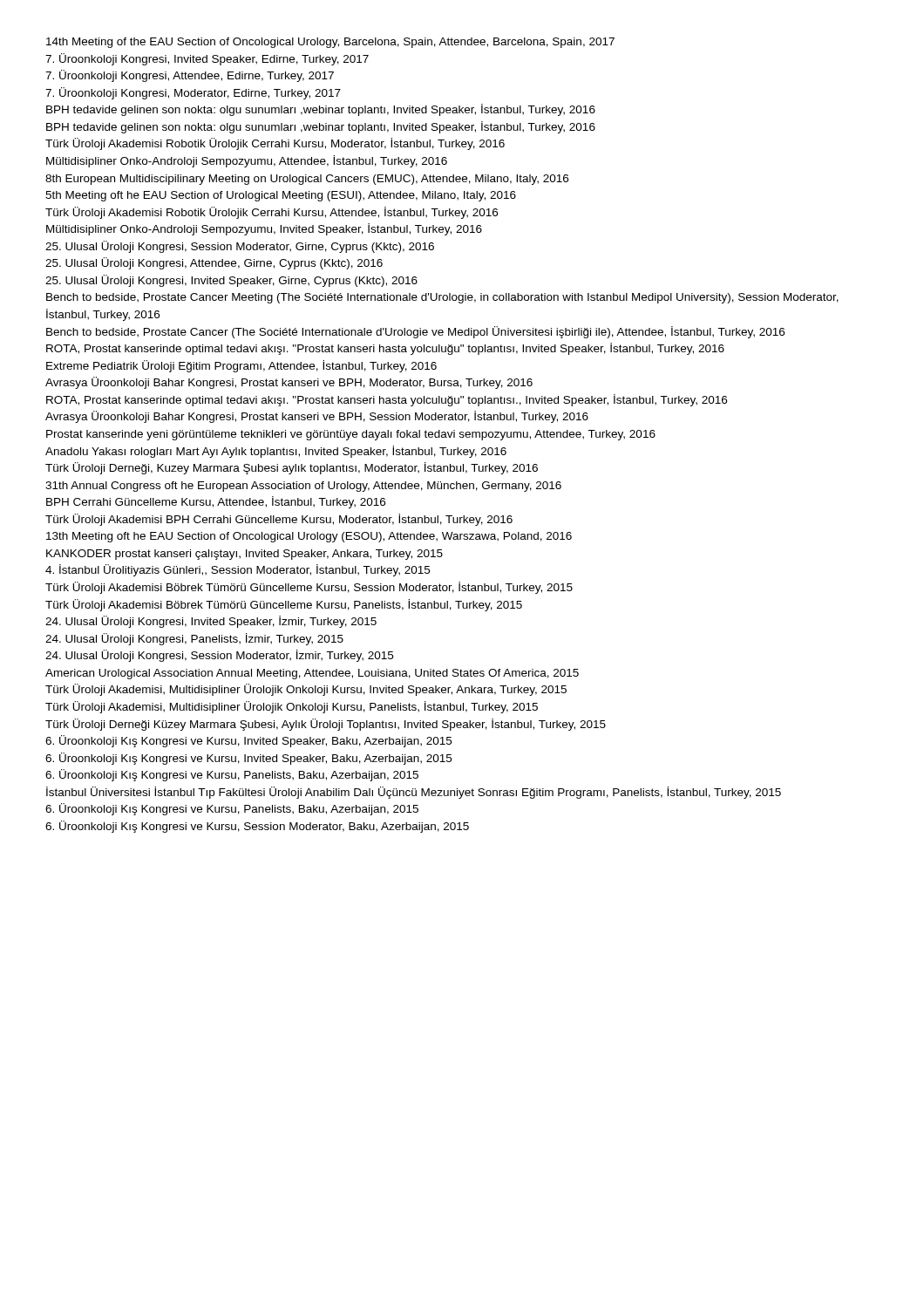
Task: Select the passage starting "13th Meeting oft he EAU Section of Oncological"
Action: click(x=309, y=536)
